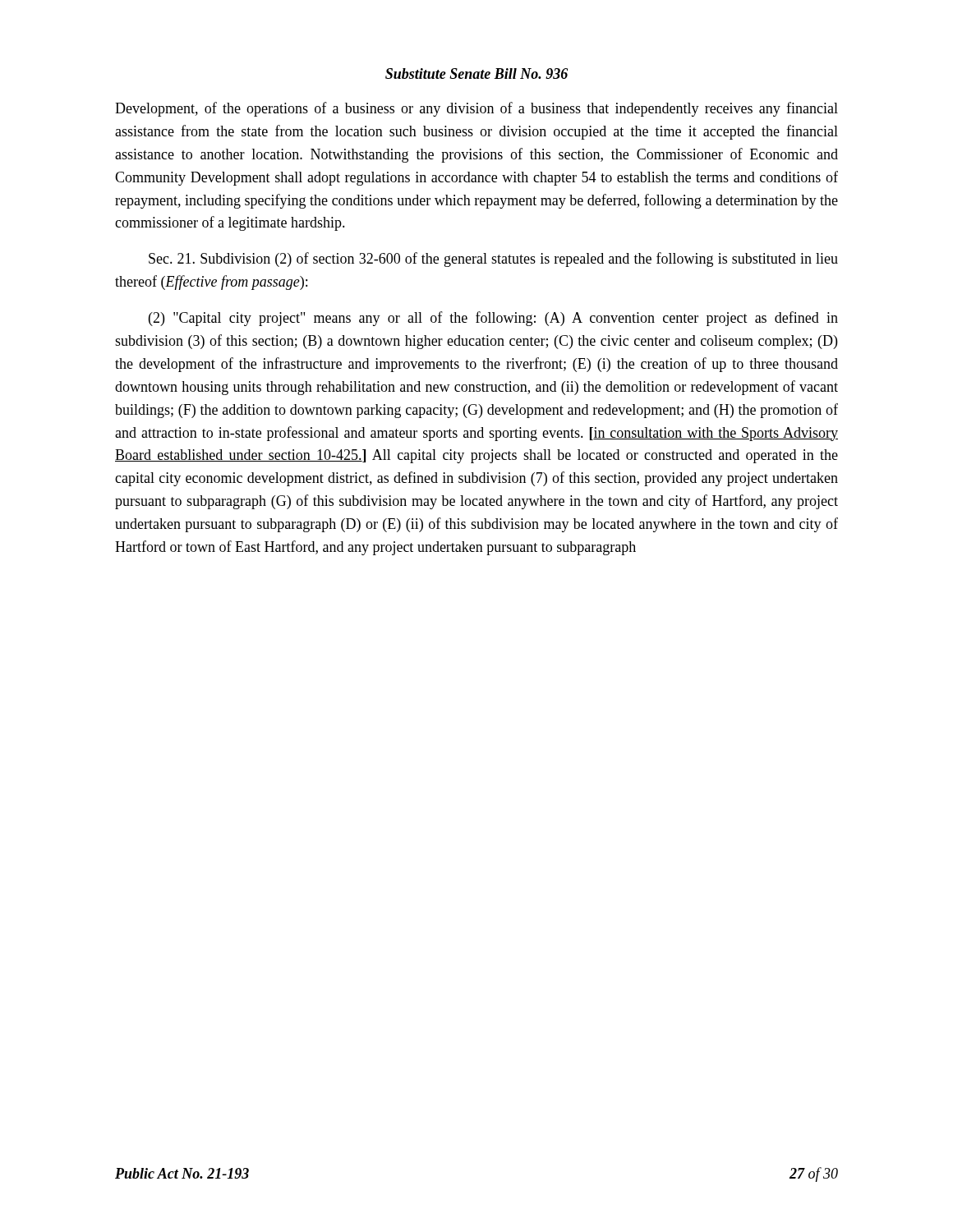Click on the region starting "(2) "Capital city project" means any or all"
This screenshot has width=953, height=1232.
[476, 432]
